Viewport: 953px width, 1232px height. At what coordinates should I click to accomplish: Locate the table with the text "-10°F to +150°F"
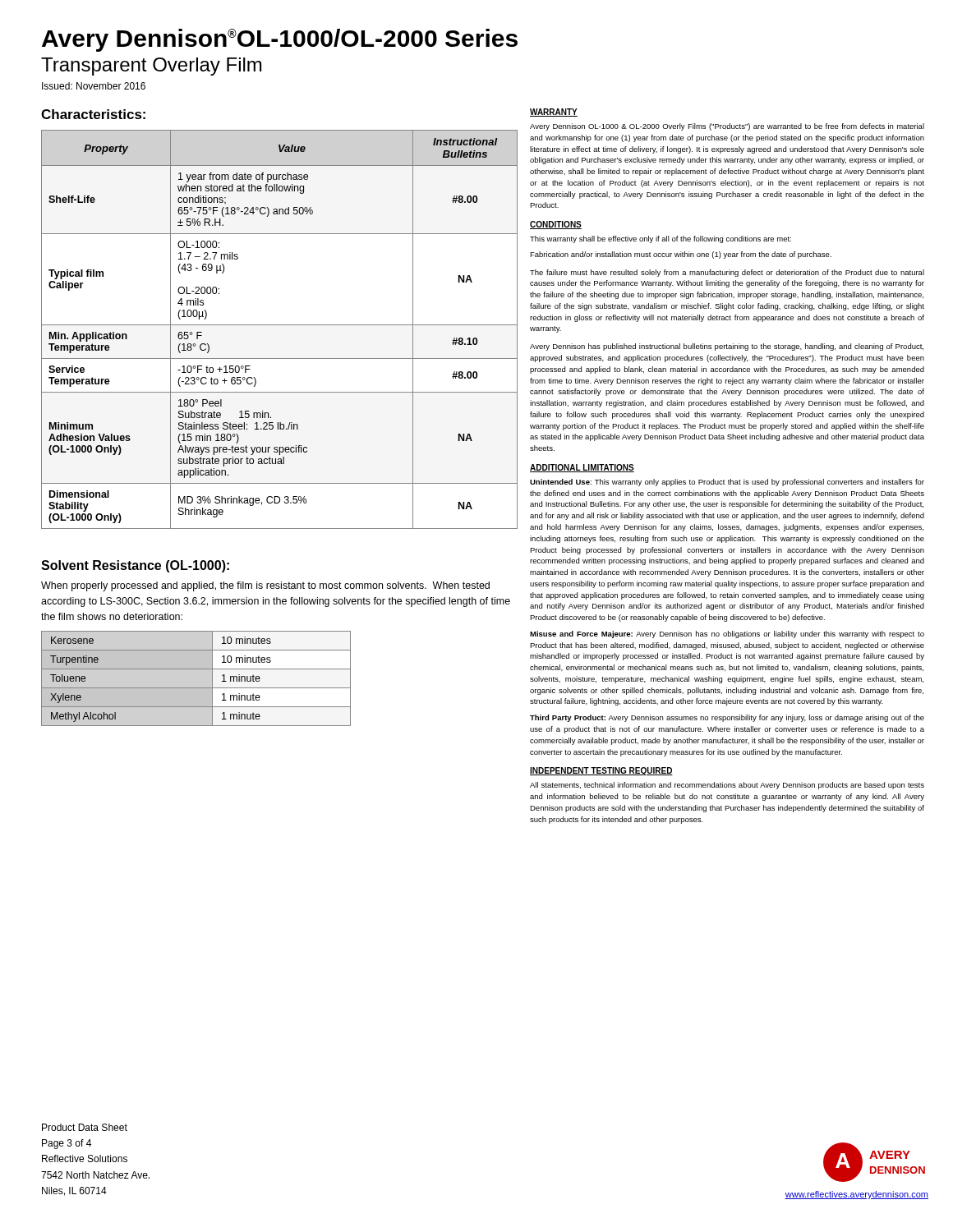[x=279, y=329]
